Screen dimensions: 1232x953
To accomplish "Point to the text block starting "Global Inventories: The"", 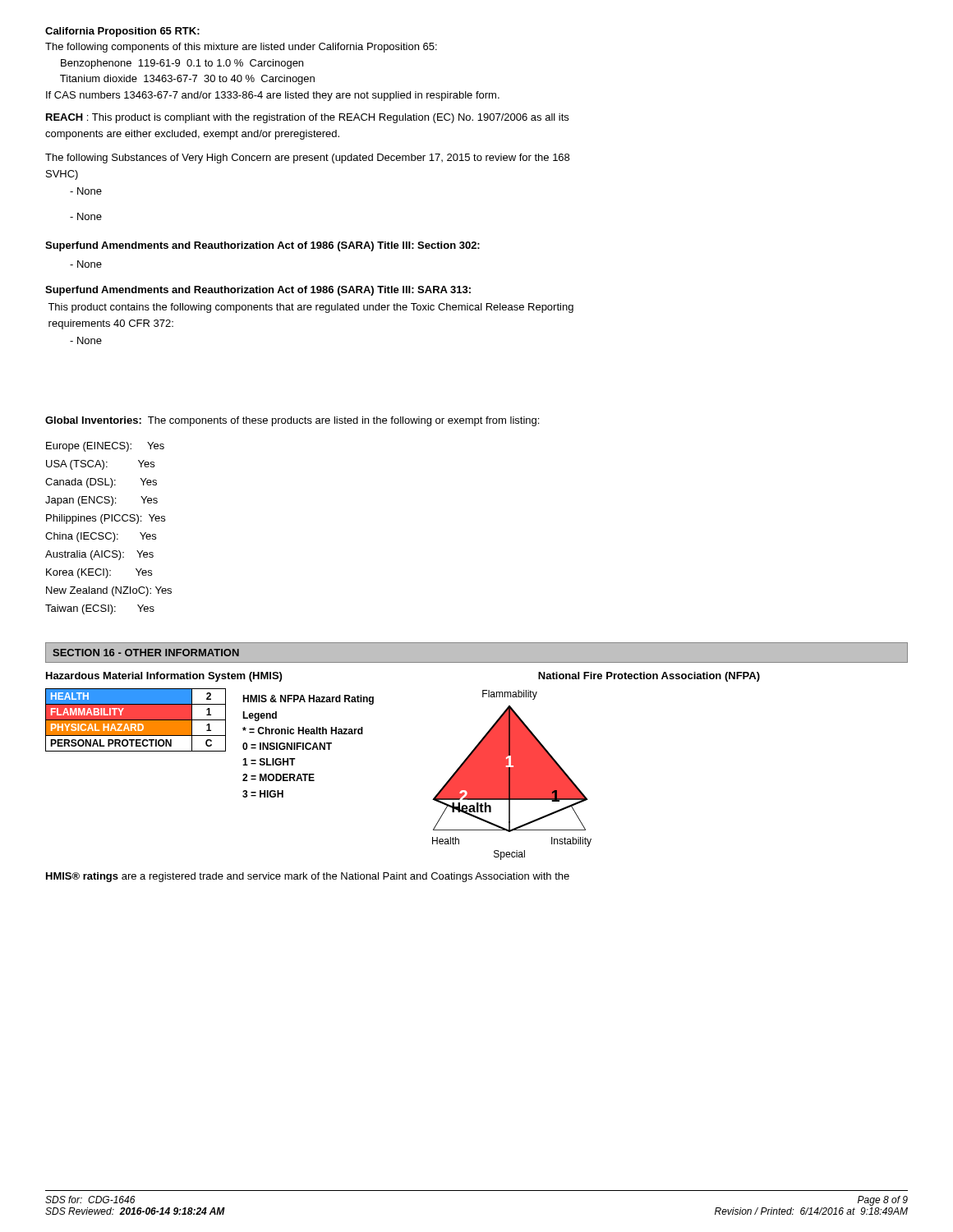I will (293, 420).
